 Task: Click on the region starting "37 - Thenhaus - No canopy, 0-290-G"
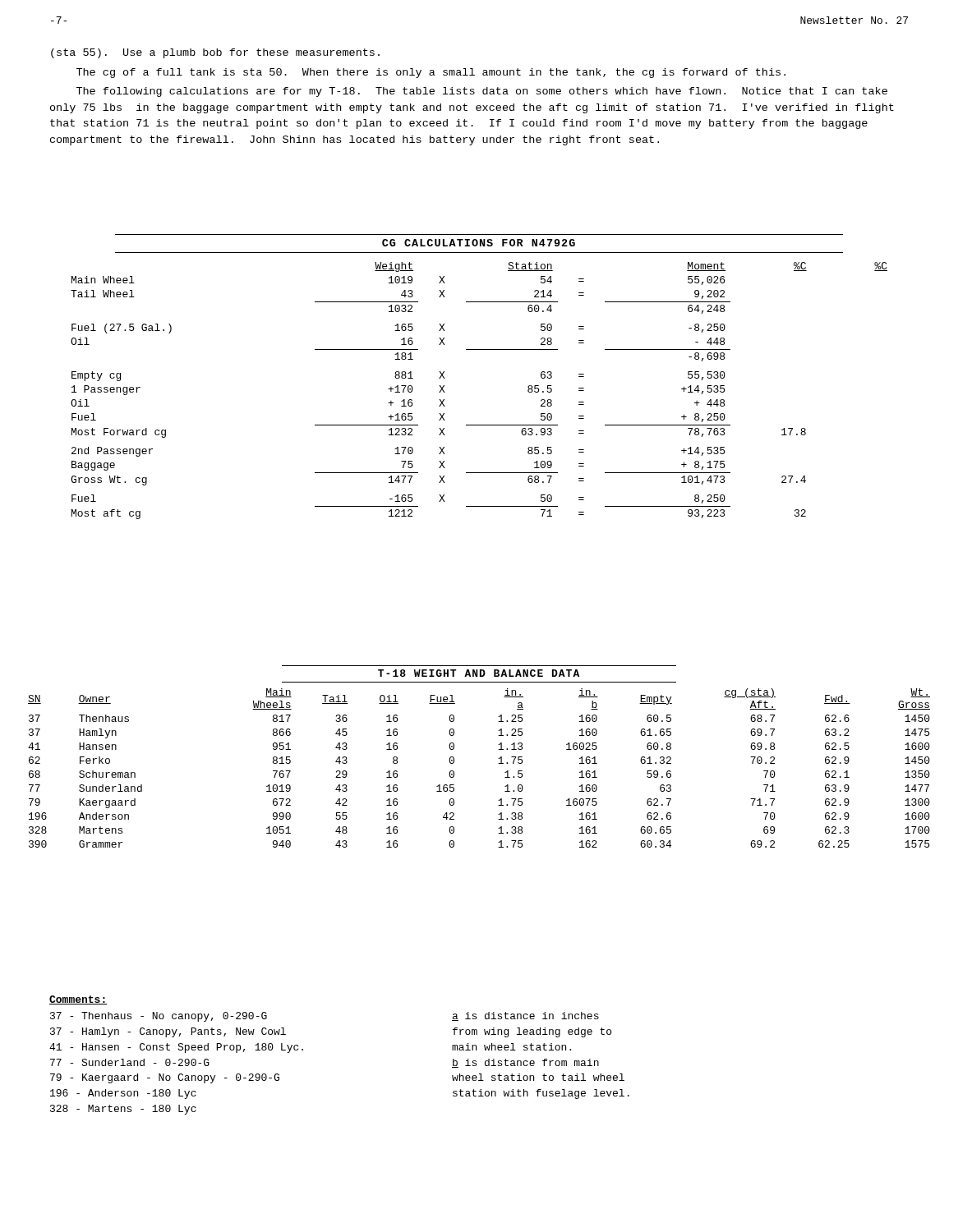158,1016
